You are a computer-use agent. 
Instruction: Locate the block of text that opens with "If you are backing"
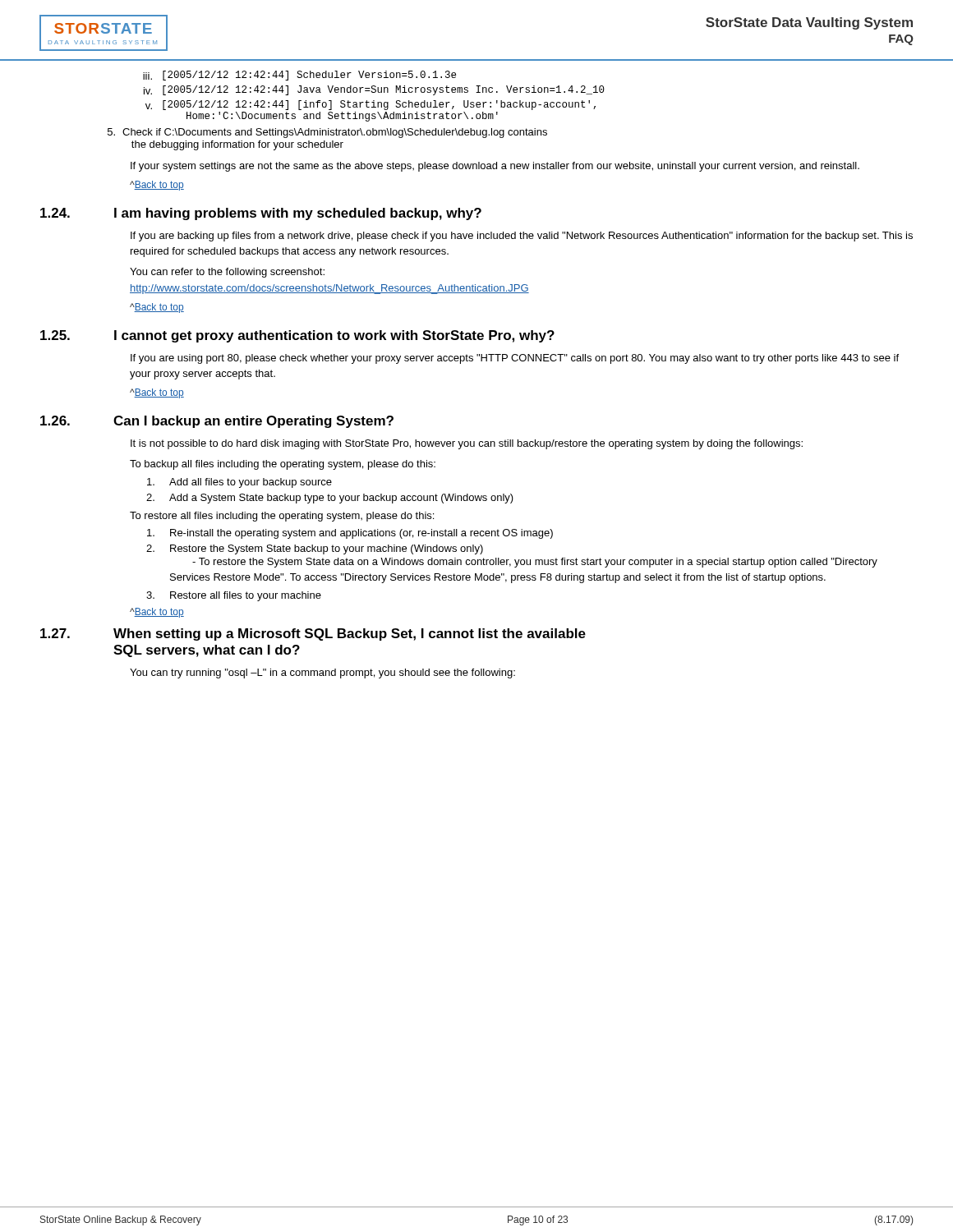(521, 243)
